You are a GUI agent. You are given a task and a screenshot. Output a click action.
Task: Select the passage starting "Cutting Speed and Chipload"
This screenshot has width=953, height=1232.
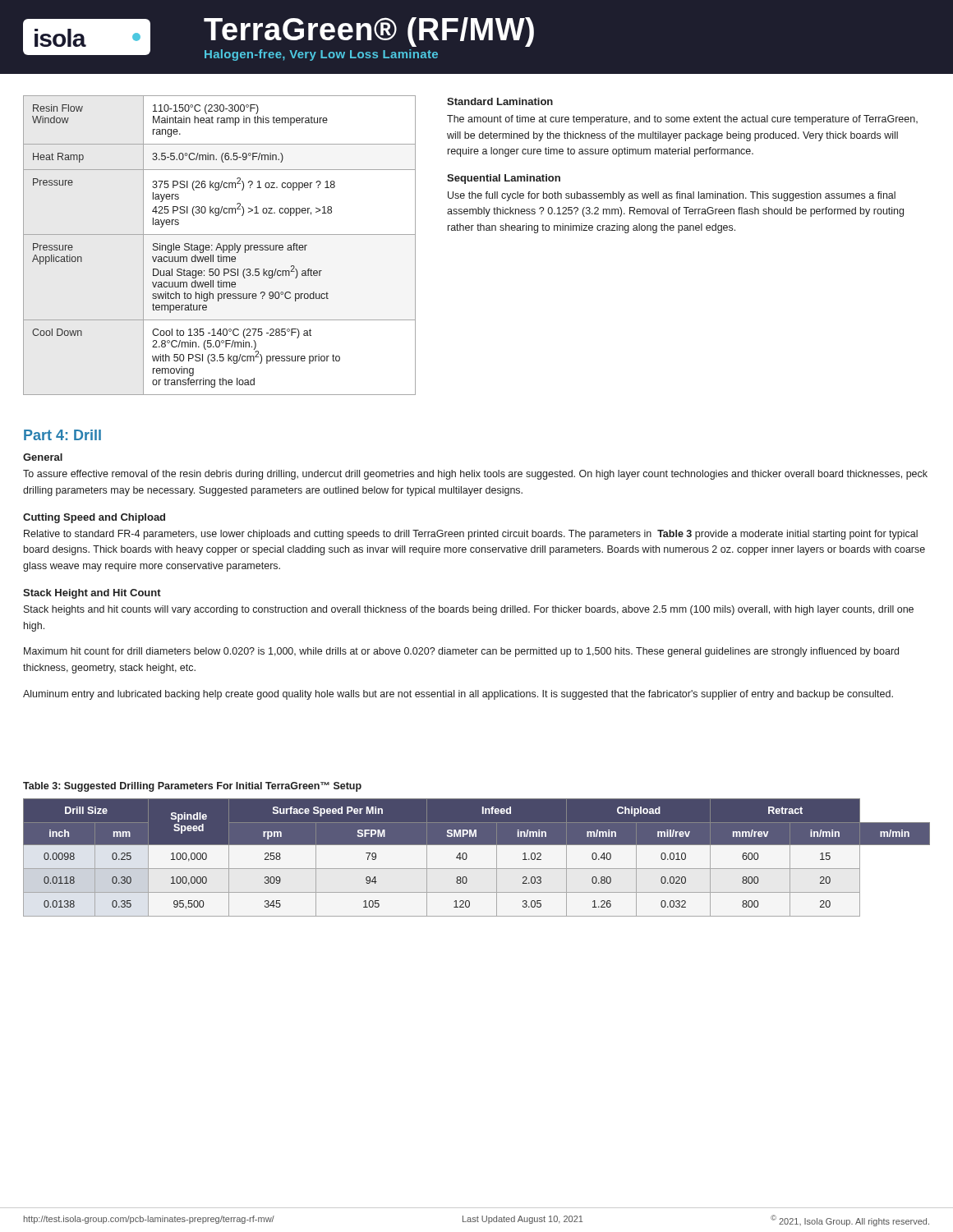coord(94,517)
